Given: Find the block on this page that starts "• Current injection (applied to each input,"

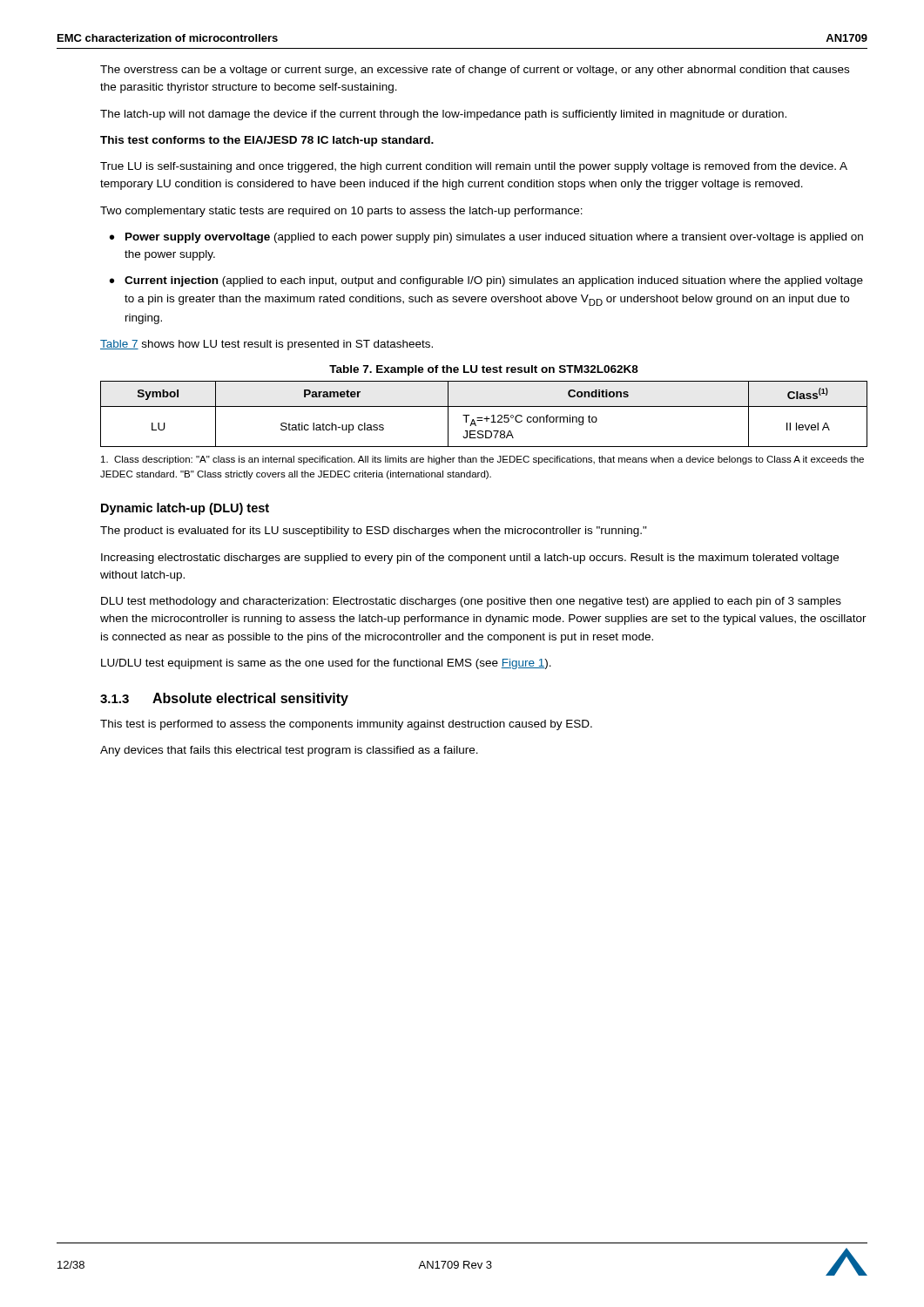Looking at the screenshot, I should pyautogui.click(x=488, y=300).
